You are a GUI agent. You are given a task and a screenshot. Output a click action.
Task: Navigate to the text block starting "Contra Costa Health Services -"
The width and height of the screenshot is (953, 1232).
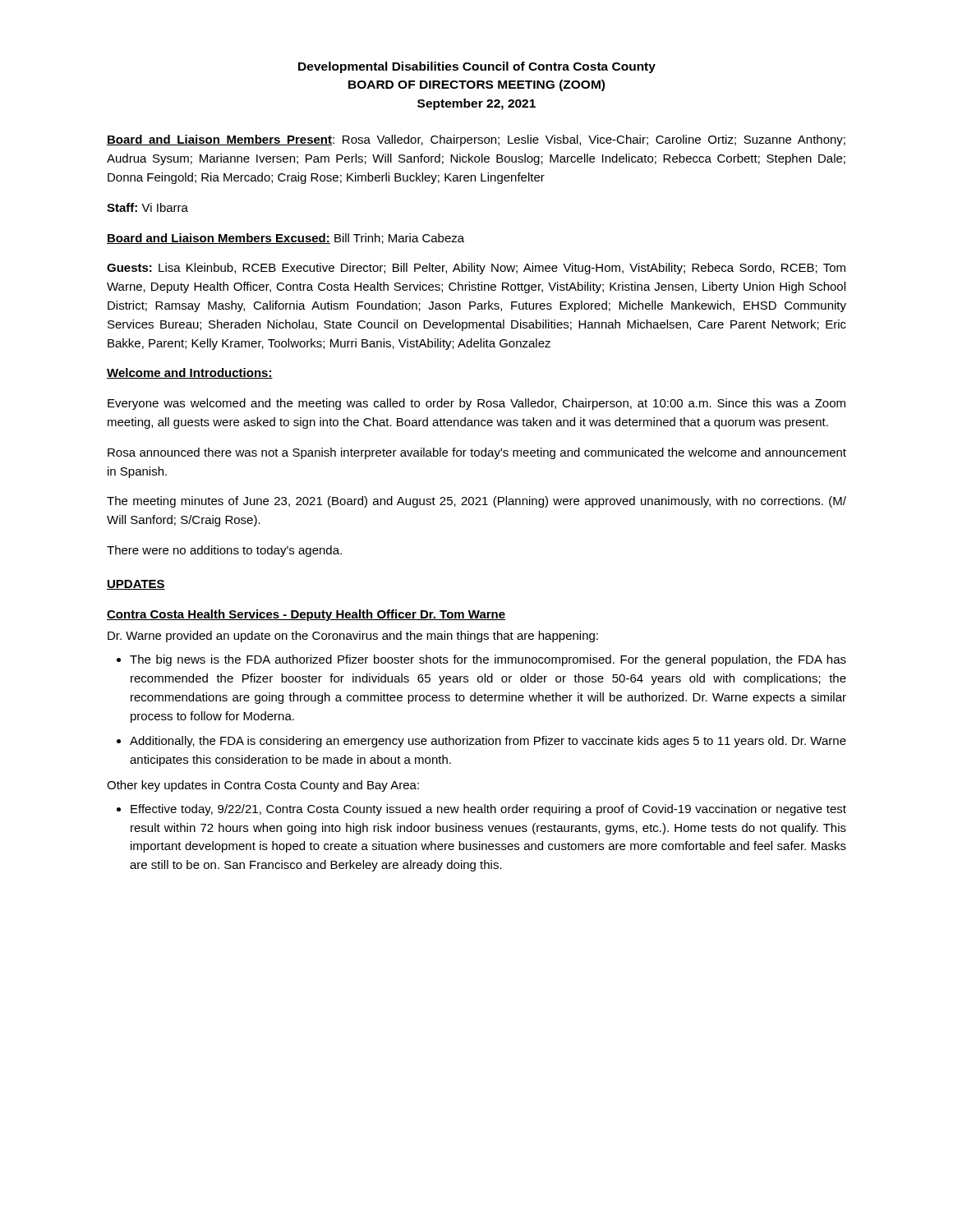tap(306, 614)
